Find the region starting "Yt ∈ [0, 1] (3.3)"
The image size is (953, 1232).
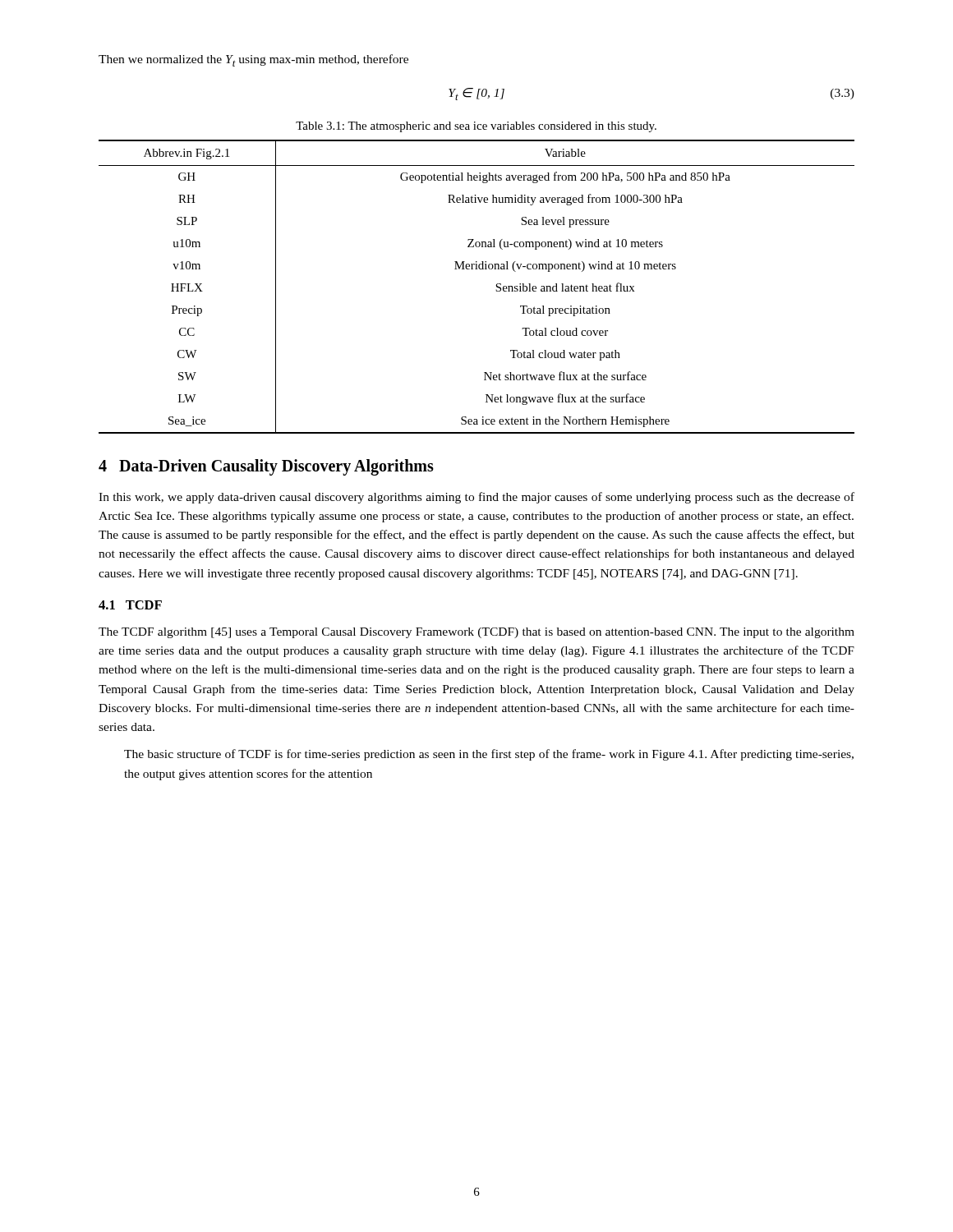pos(483,93)
